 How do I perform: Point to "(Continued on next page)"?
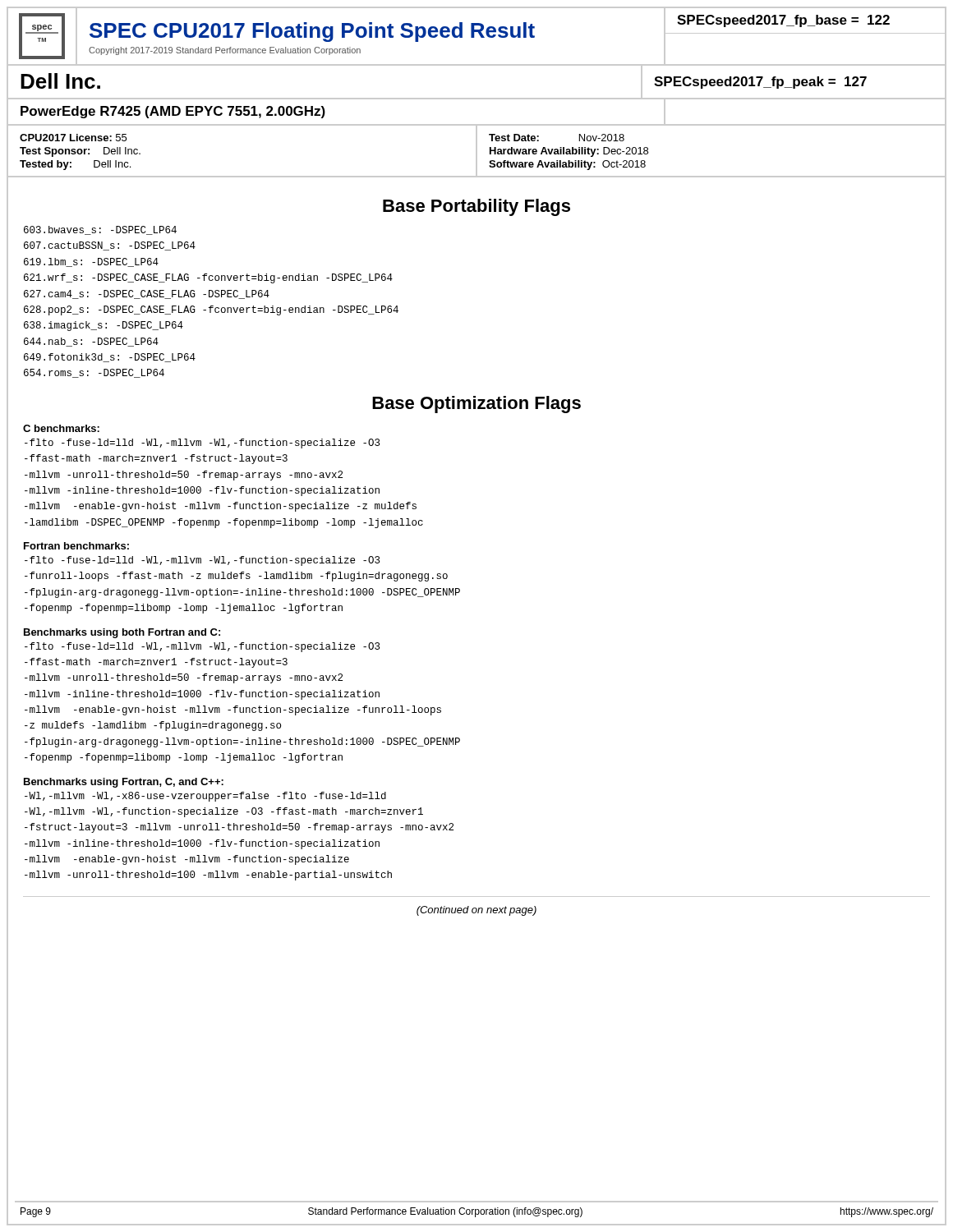pos(476,909)
